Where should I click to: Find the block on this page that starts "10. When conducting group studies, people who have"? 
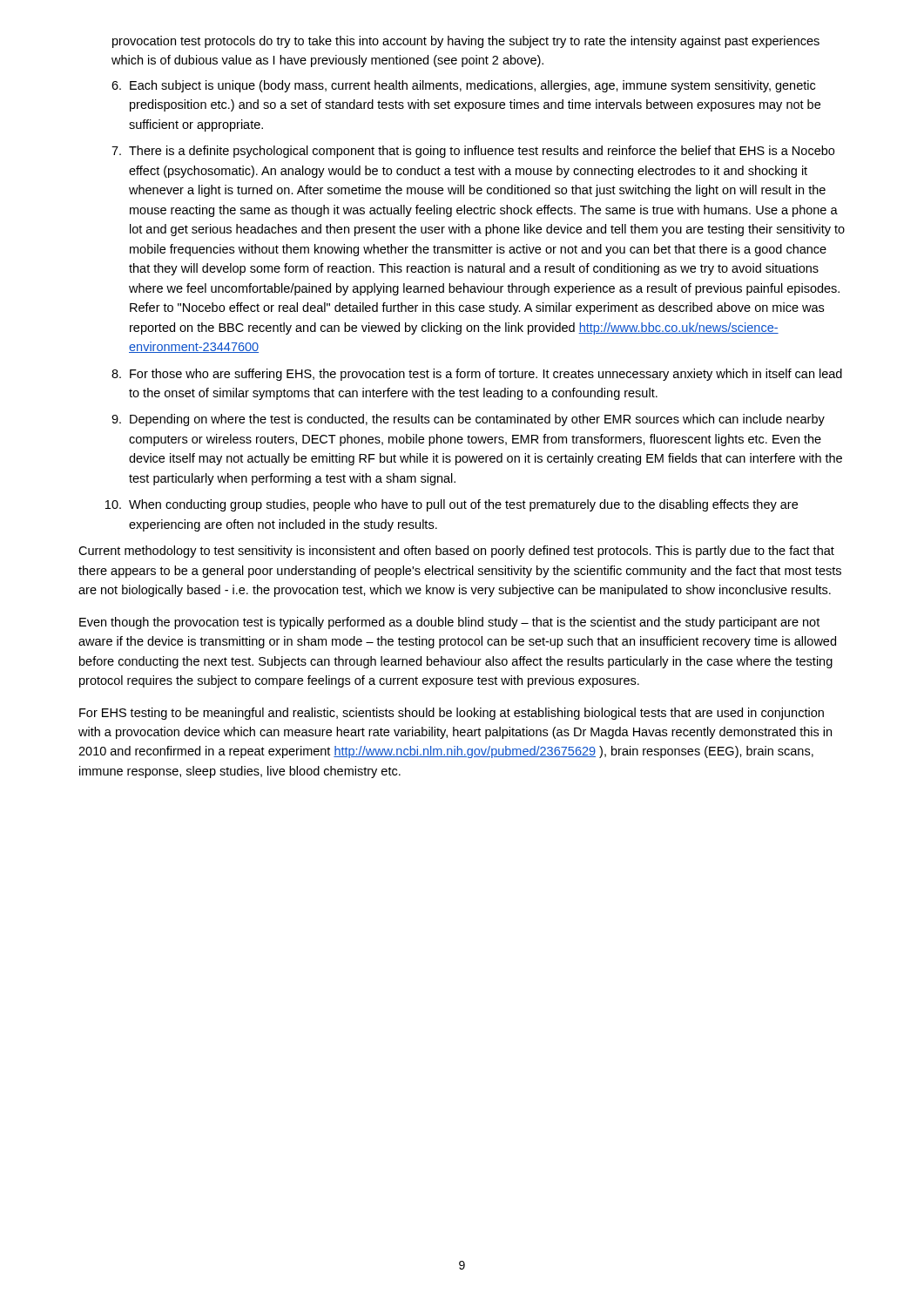(472, 515)
